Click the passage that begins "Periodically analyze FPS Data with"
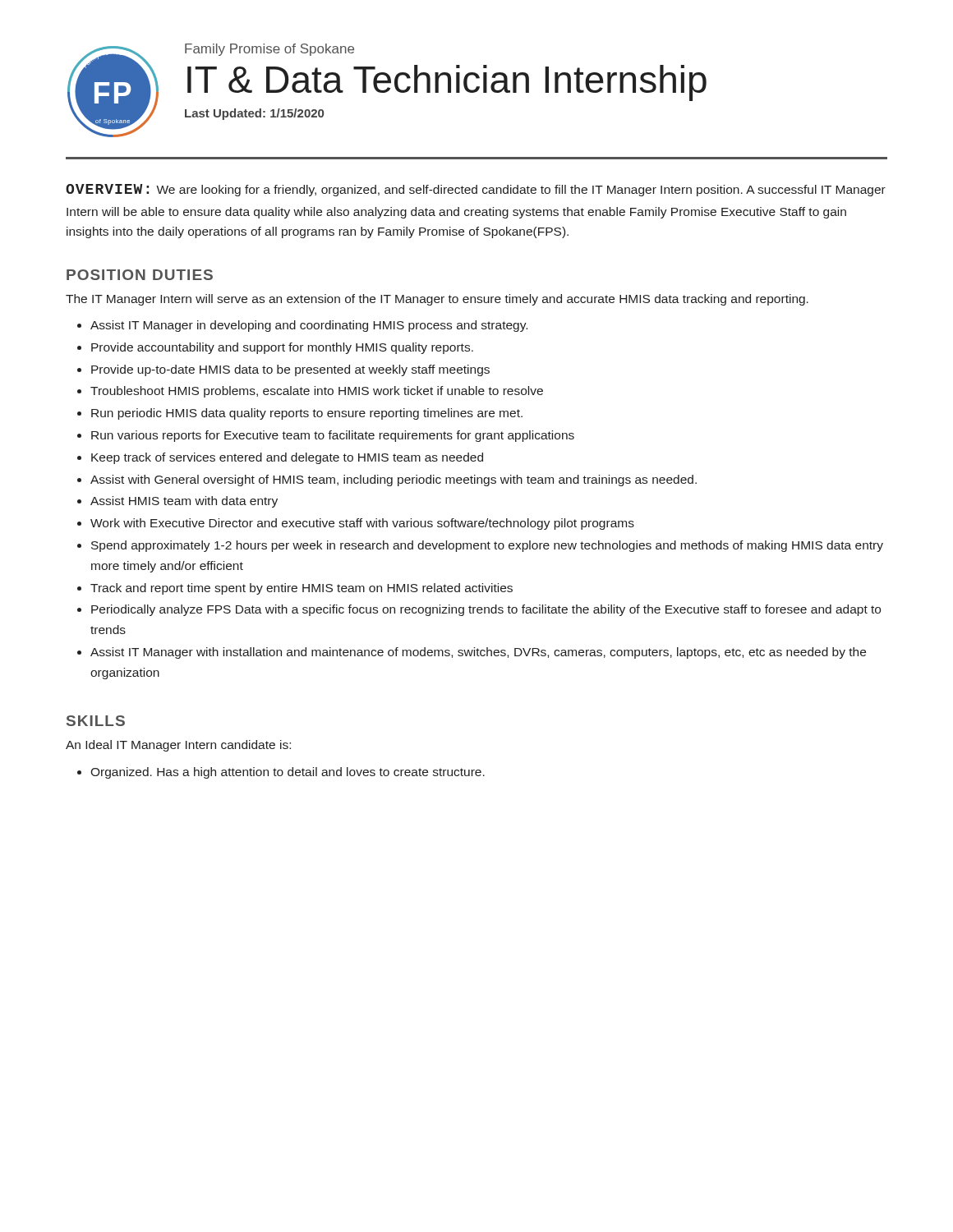The height and width of the screenshot is (1232, 953). (x=486, y=619)
